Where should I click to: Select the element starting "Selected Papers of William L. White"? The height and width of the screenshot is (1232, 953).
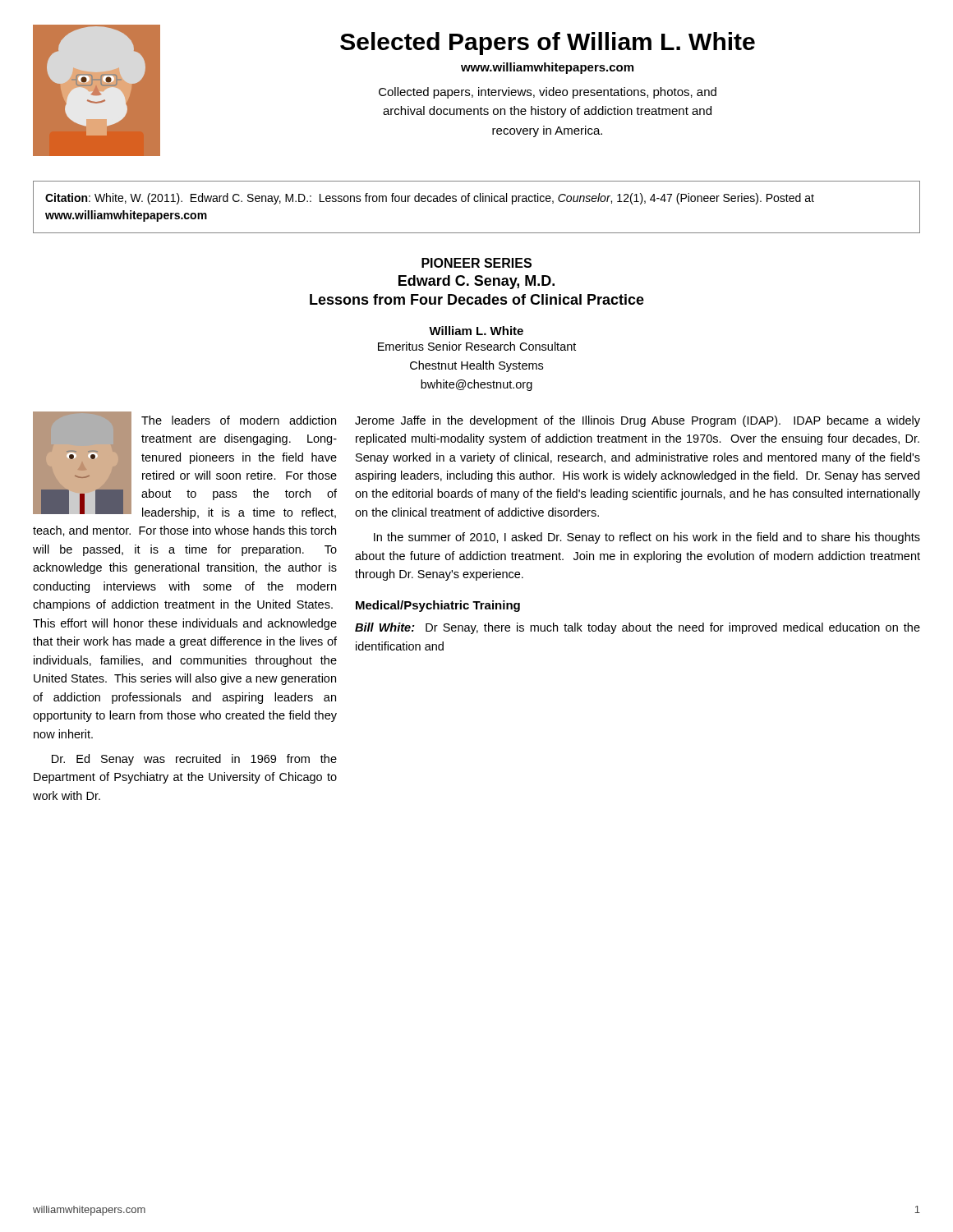point(548,42)
